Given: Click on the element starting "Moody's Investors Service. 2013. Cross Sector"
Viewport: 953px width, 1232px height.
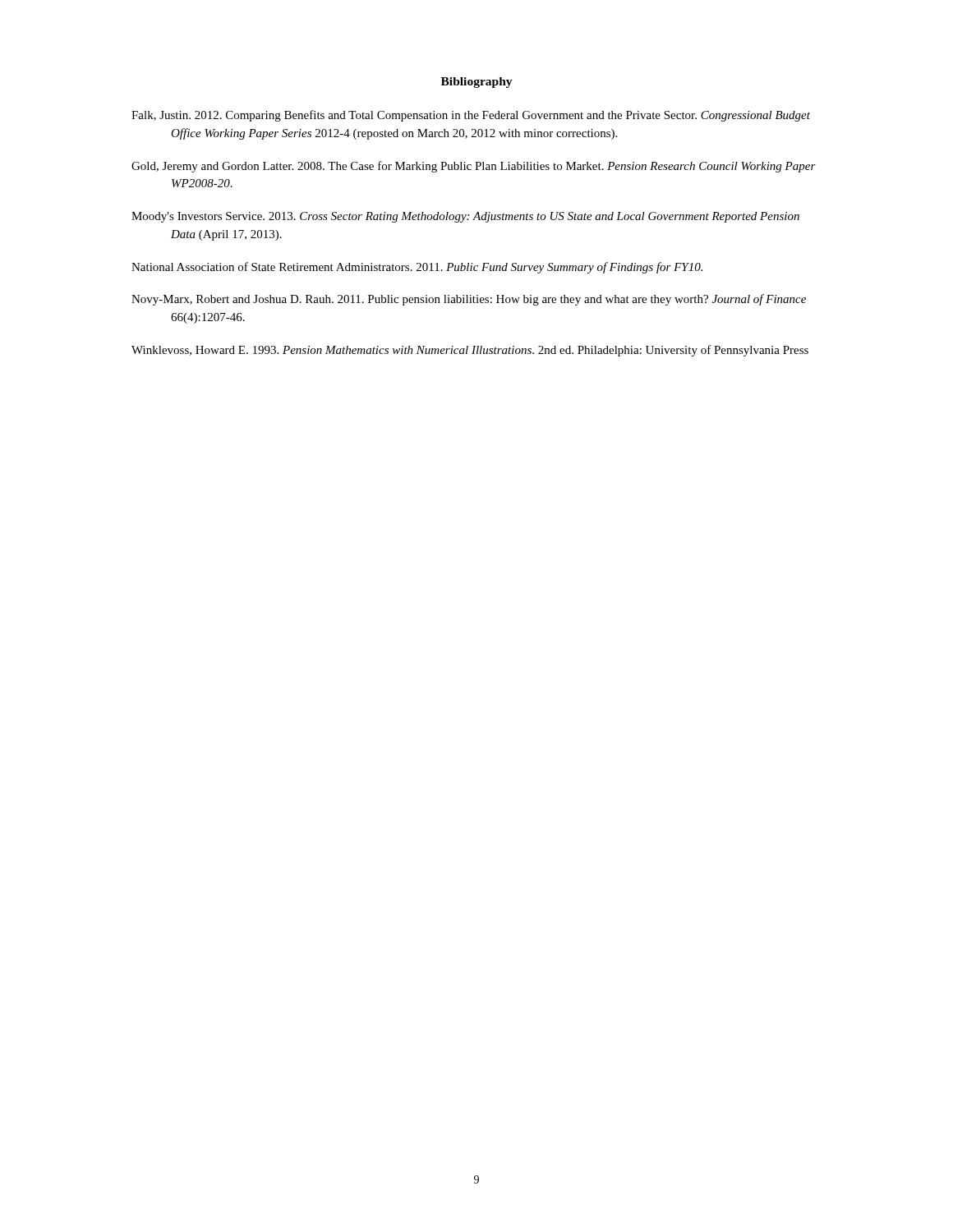Looking at the screenshot, I should (476, 226).
